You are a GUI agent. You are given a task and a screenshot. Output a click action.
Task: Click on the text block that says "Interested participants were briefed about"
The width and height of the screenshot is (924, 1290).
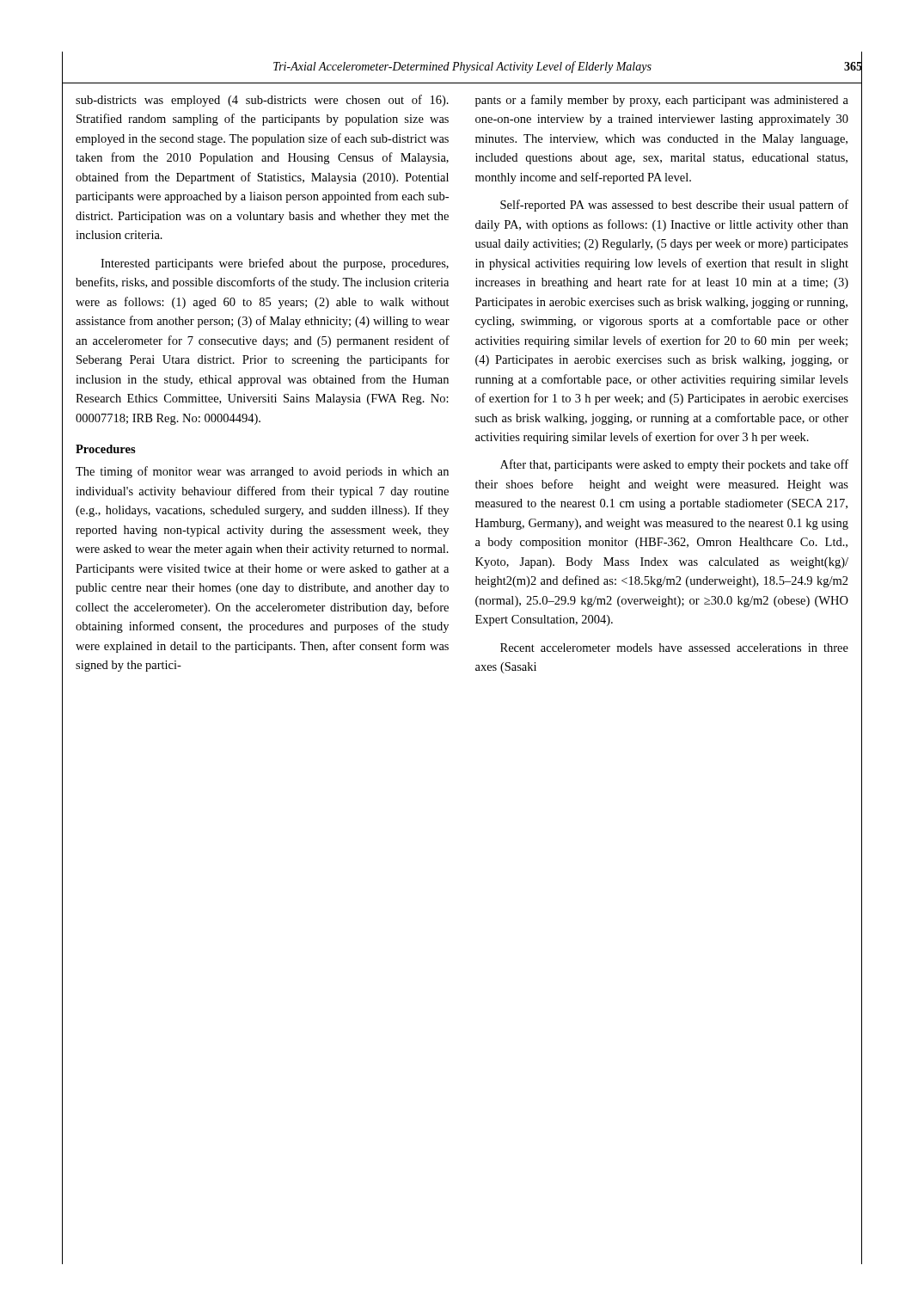coord(262,340)
